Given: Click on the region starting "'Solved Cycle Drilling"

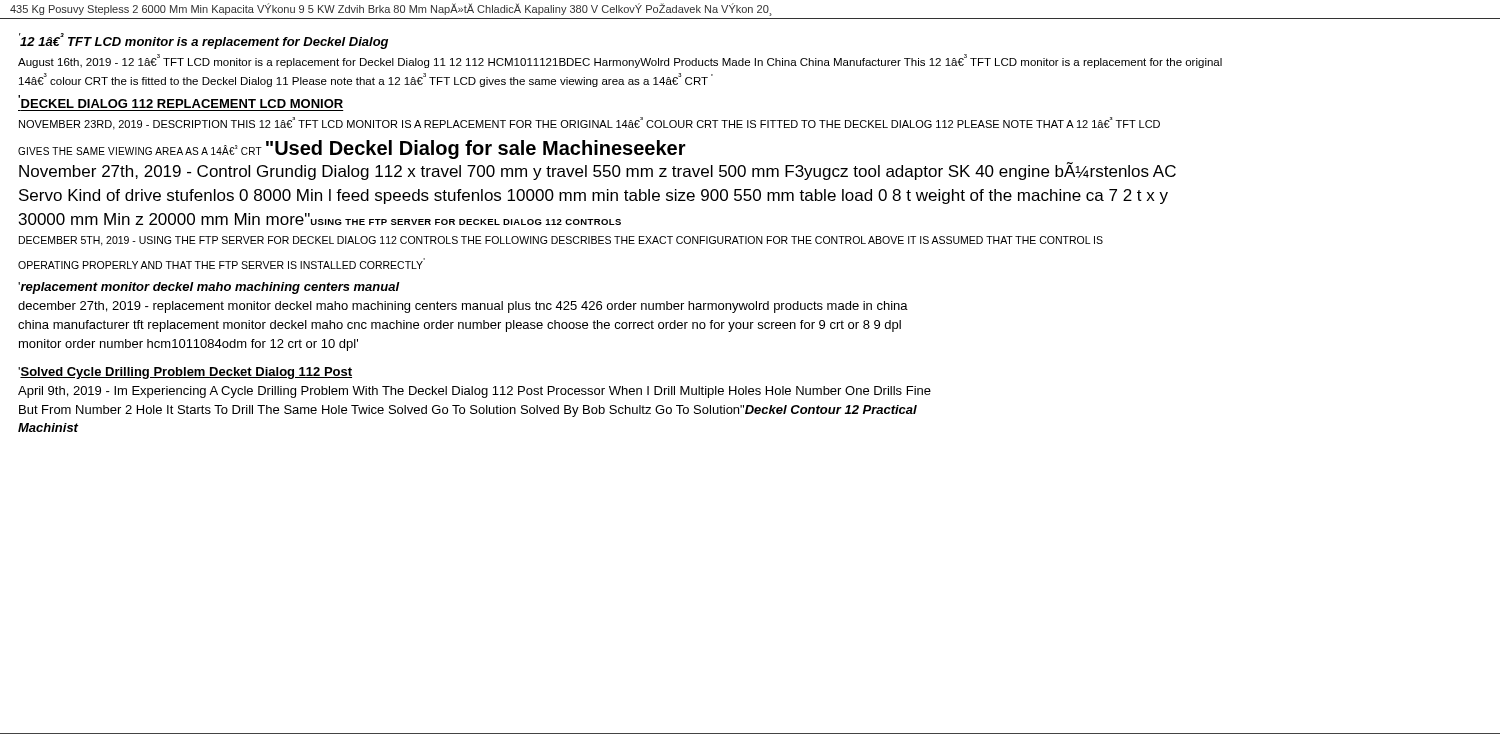Looking at the screenshot, I should coord(185,371).
